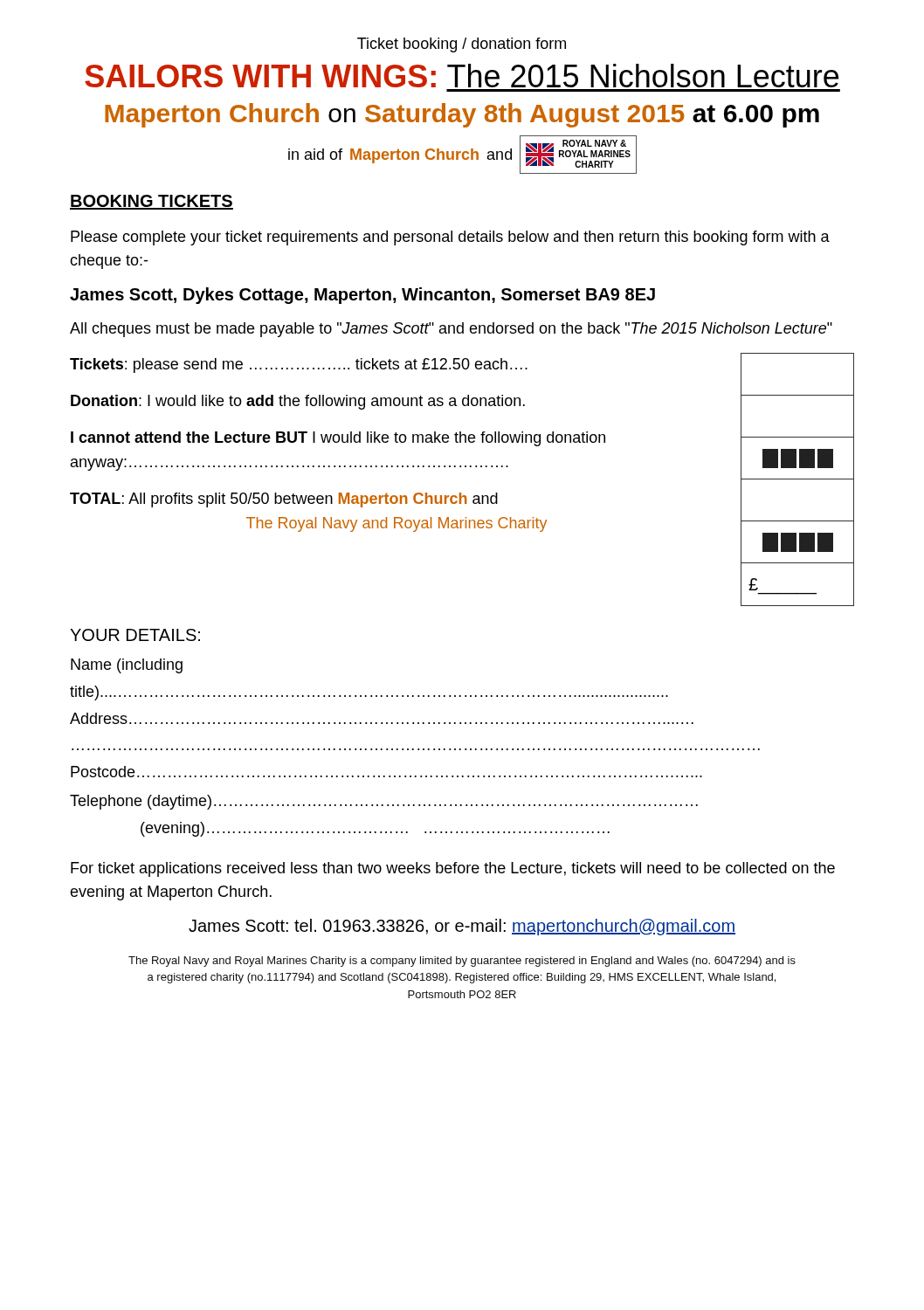Viewport: 924px width, 1310px height.
Task: Navigate to the block starting "Donation: I would like to add the following"
Action: tap(298, 401)
